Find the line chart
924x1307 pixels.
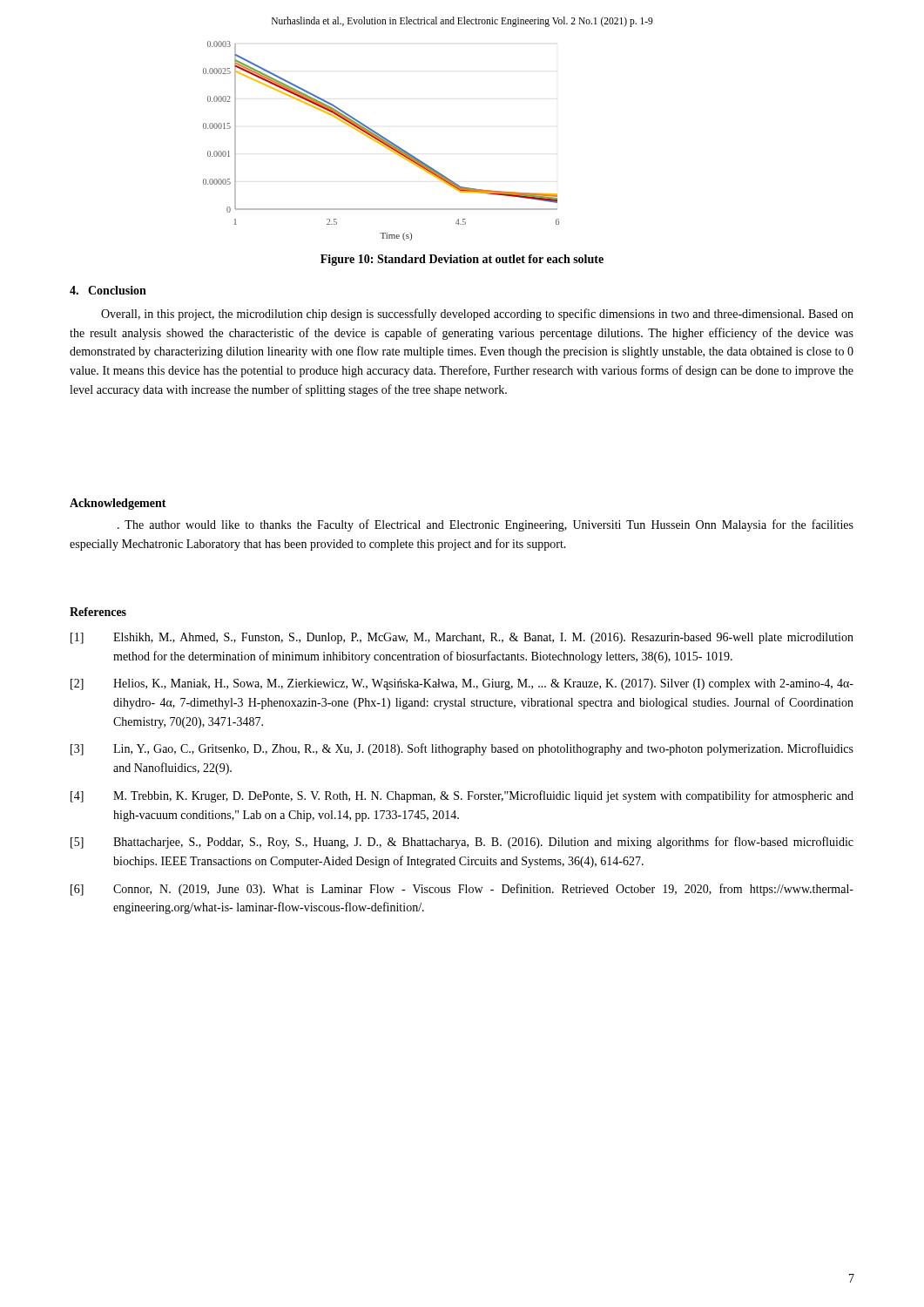[383, 141]
